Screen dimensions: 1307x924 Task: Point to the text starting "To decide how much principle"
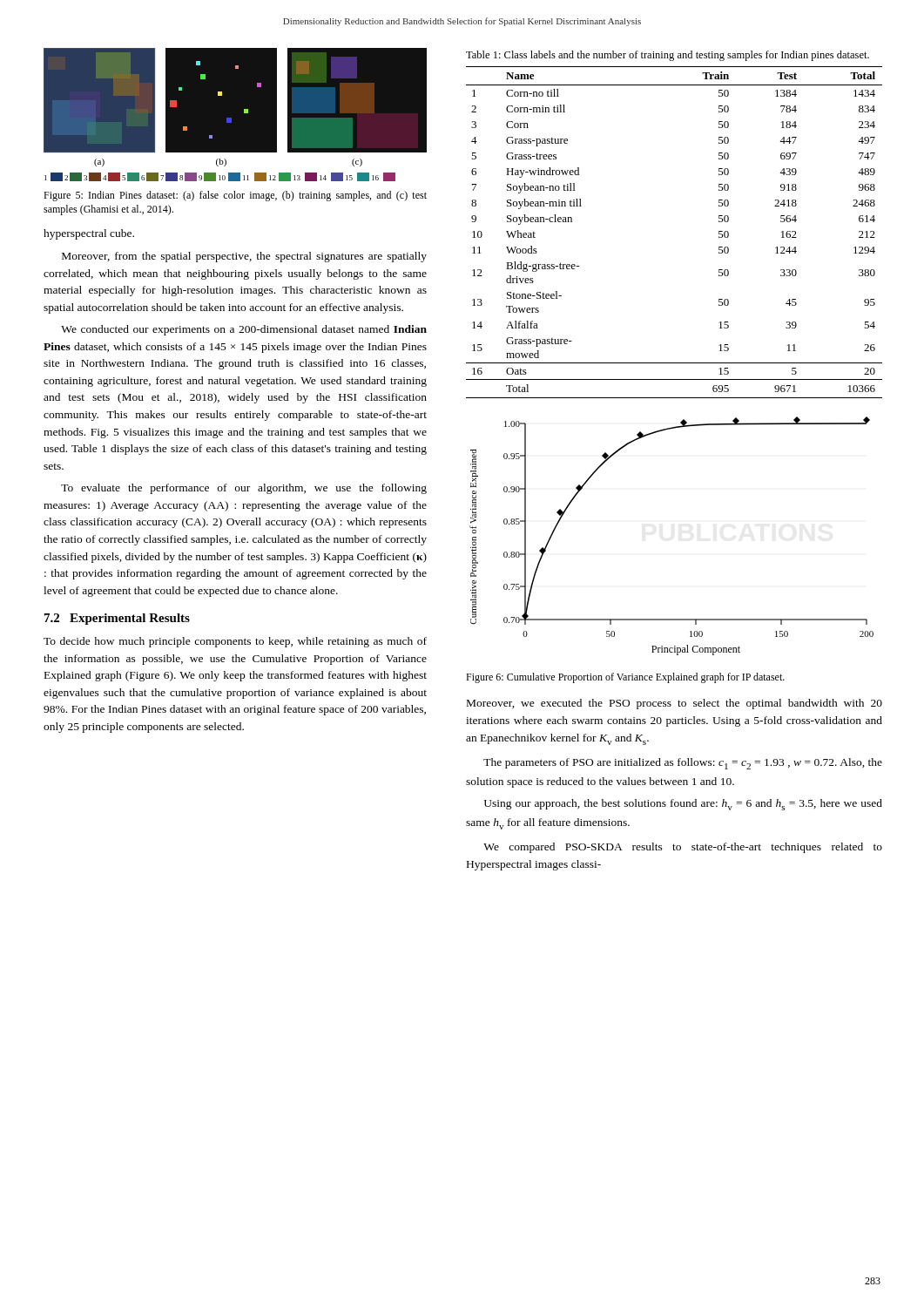tap(235, 684)
